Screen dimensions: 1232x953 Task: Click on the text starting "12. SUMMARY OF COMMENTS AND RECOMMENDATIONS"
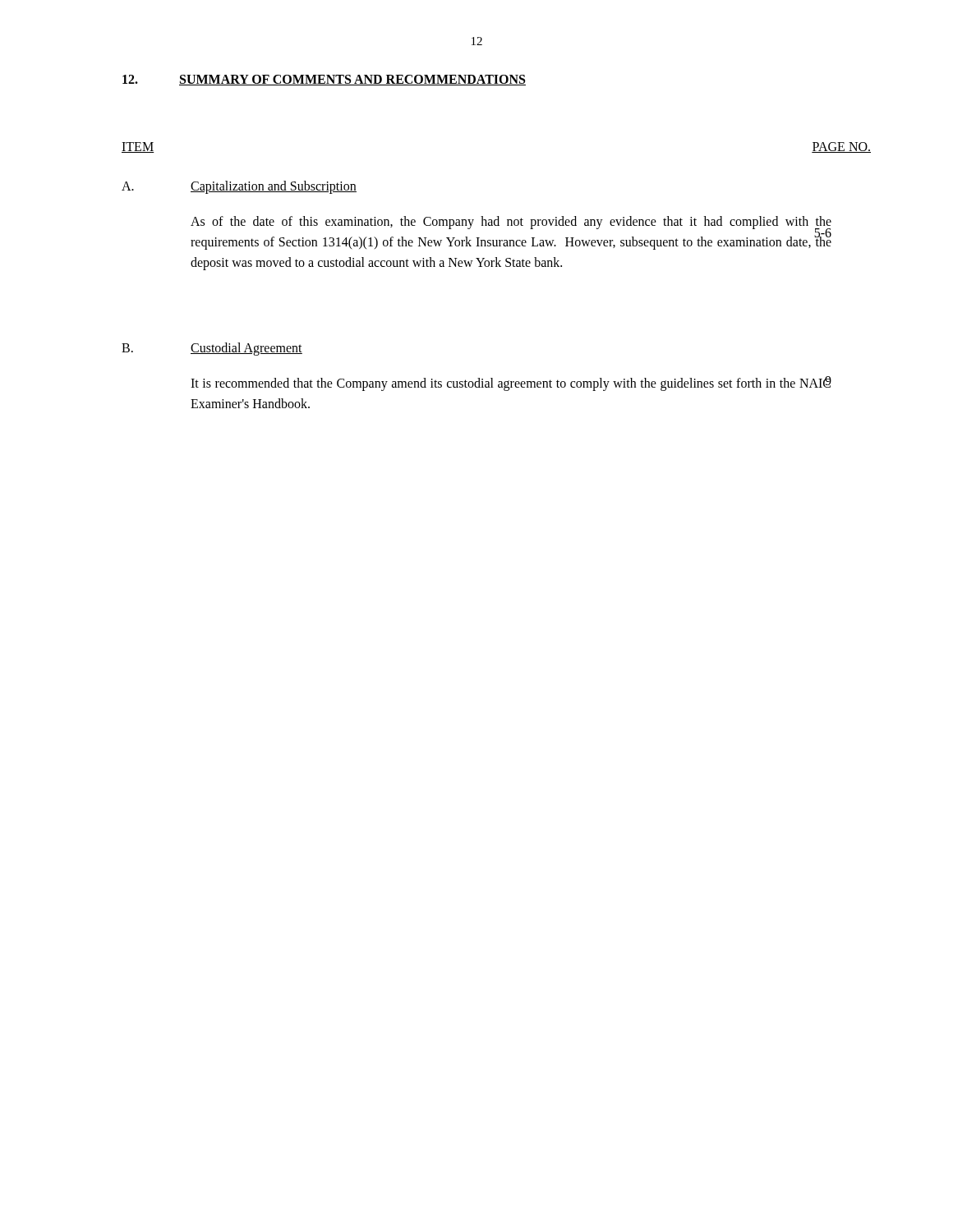324,80
